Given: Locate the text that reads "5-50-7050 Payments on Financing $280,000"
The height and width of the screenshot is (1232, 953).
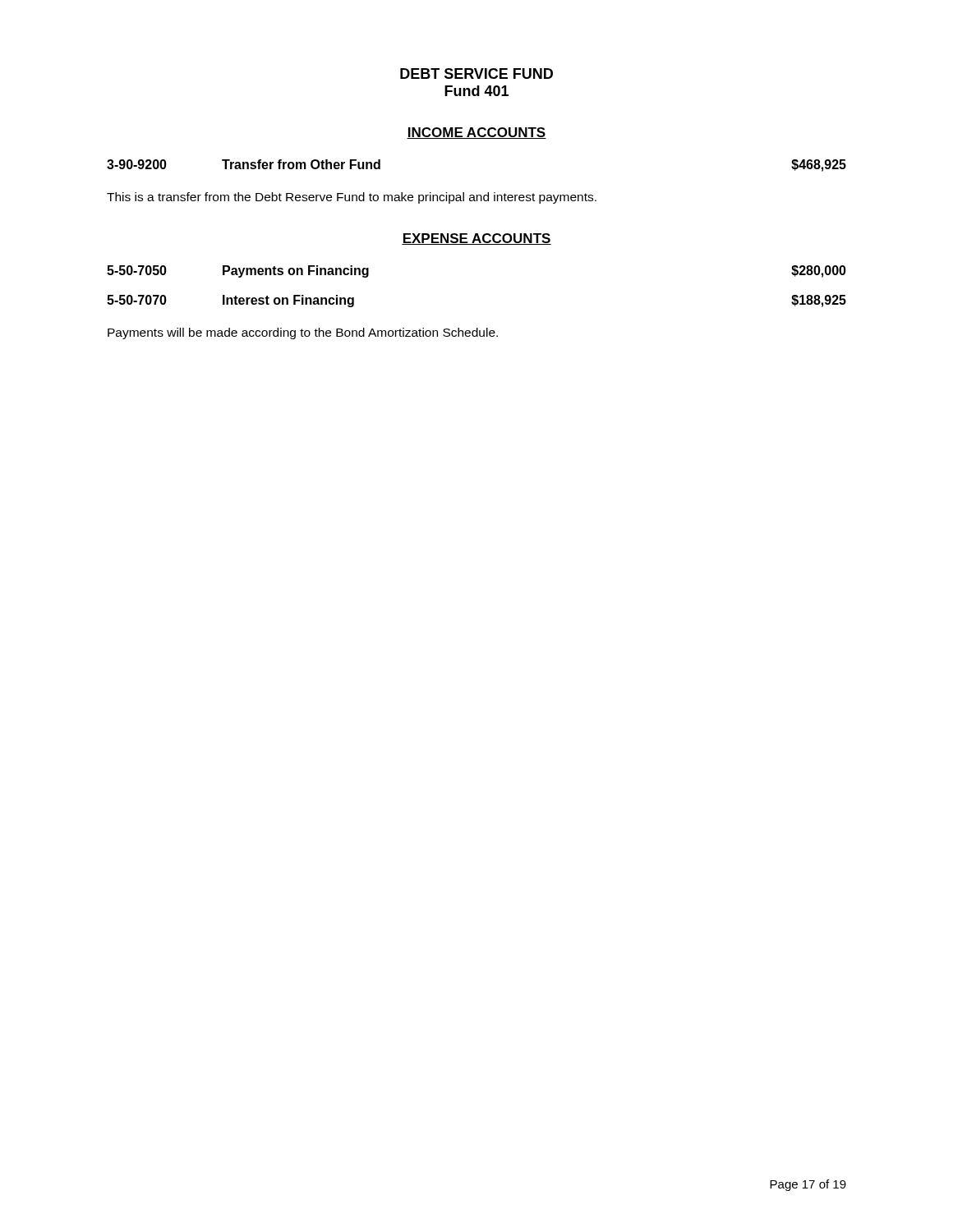Looking at the screenshot, I should (x=141, y=271).
